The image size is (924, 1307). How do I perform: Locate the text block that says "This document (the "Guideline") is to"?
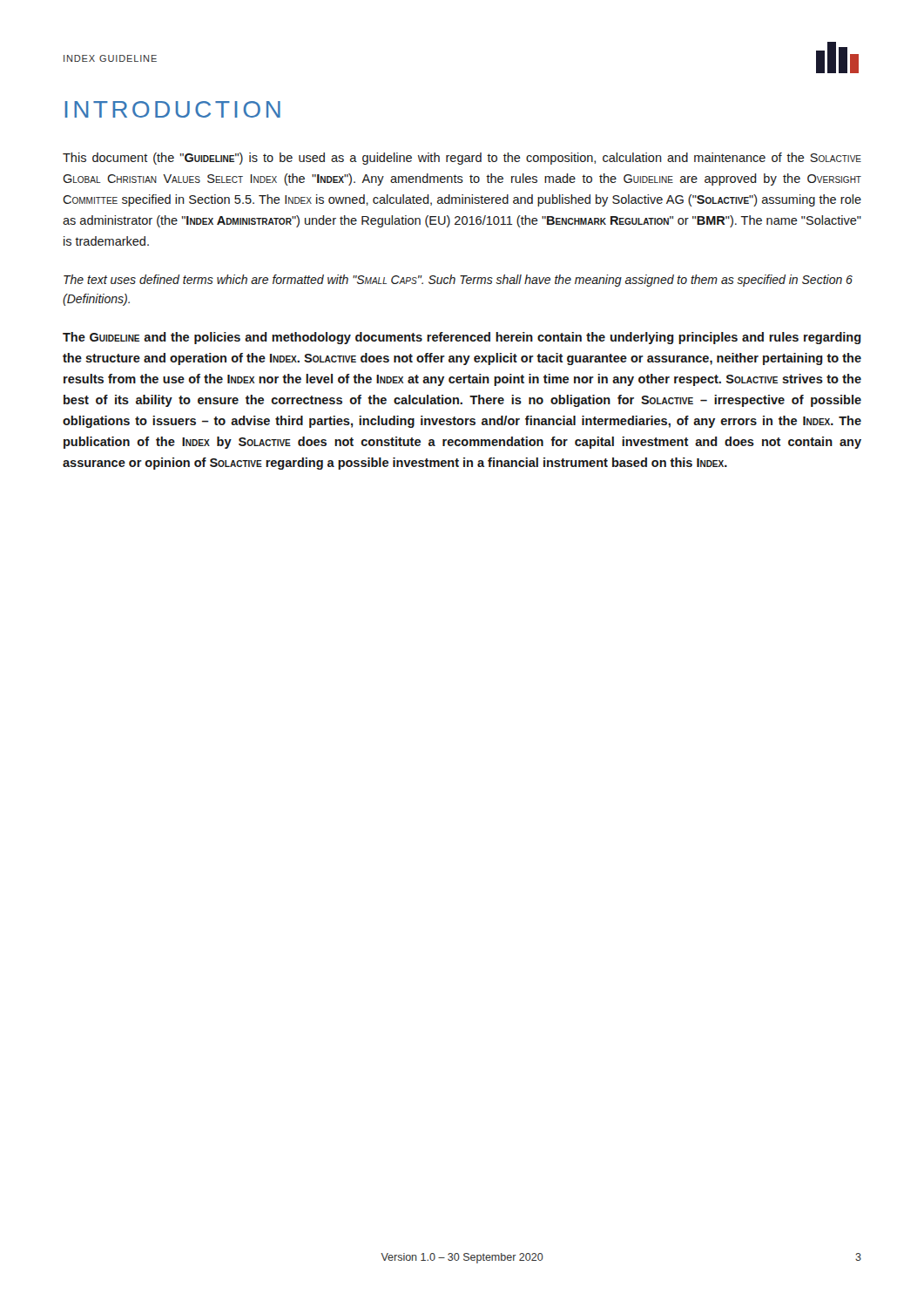pos(462,200)
